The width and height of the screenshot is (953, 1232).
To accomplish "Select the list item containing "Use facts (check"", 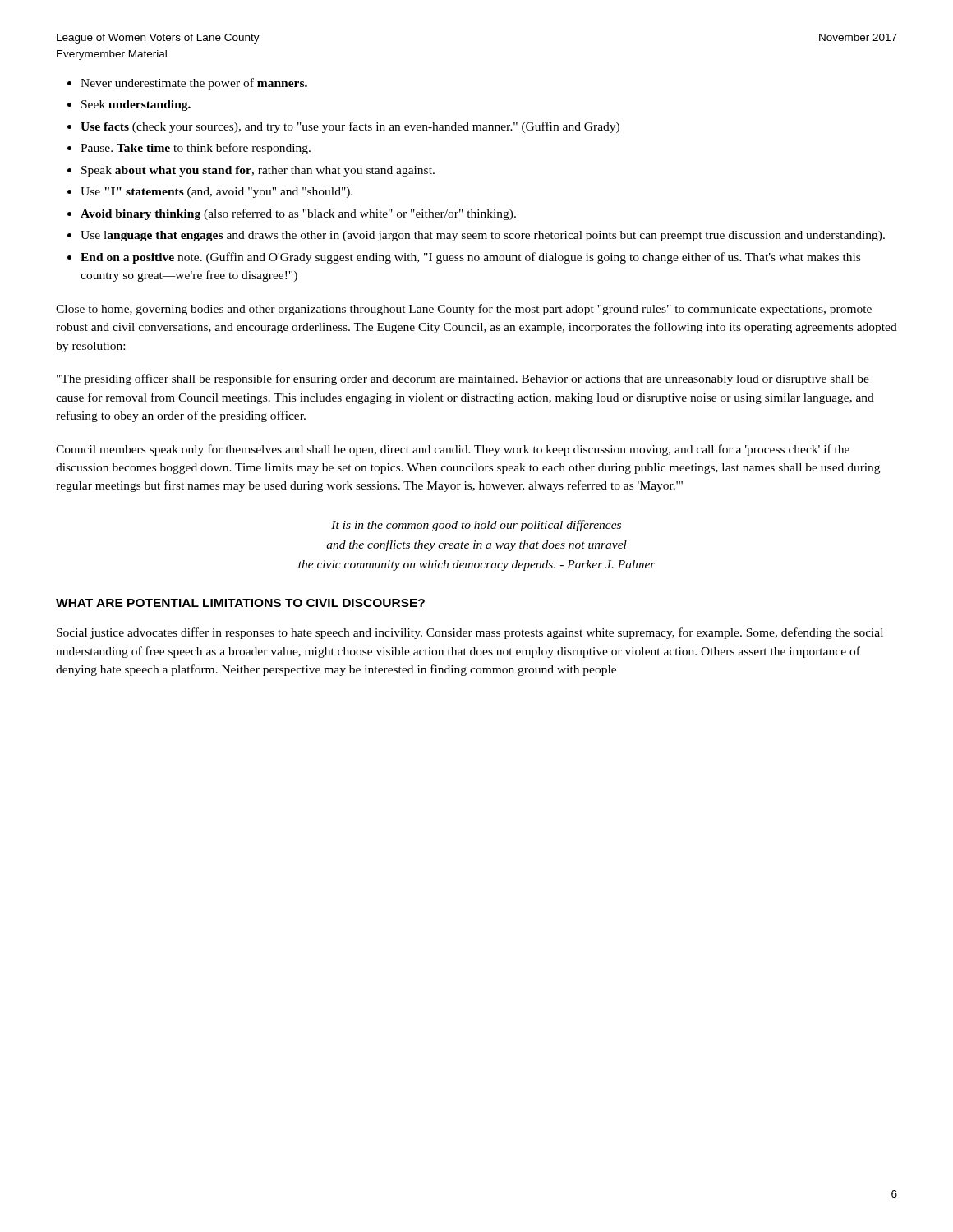I will tap(350, 126).
